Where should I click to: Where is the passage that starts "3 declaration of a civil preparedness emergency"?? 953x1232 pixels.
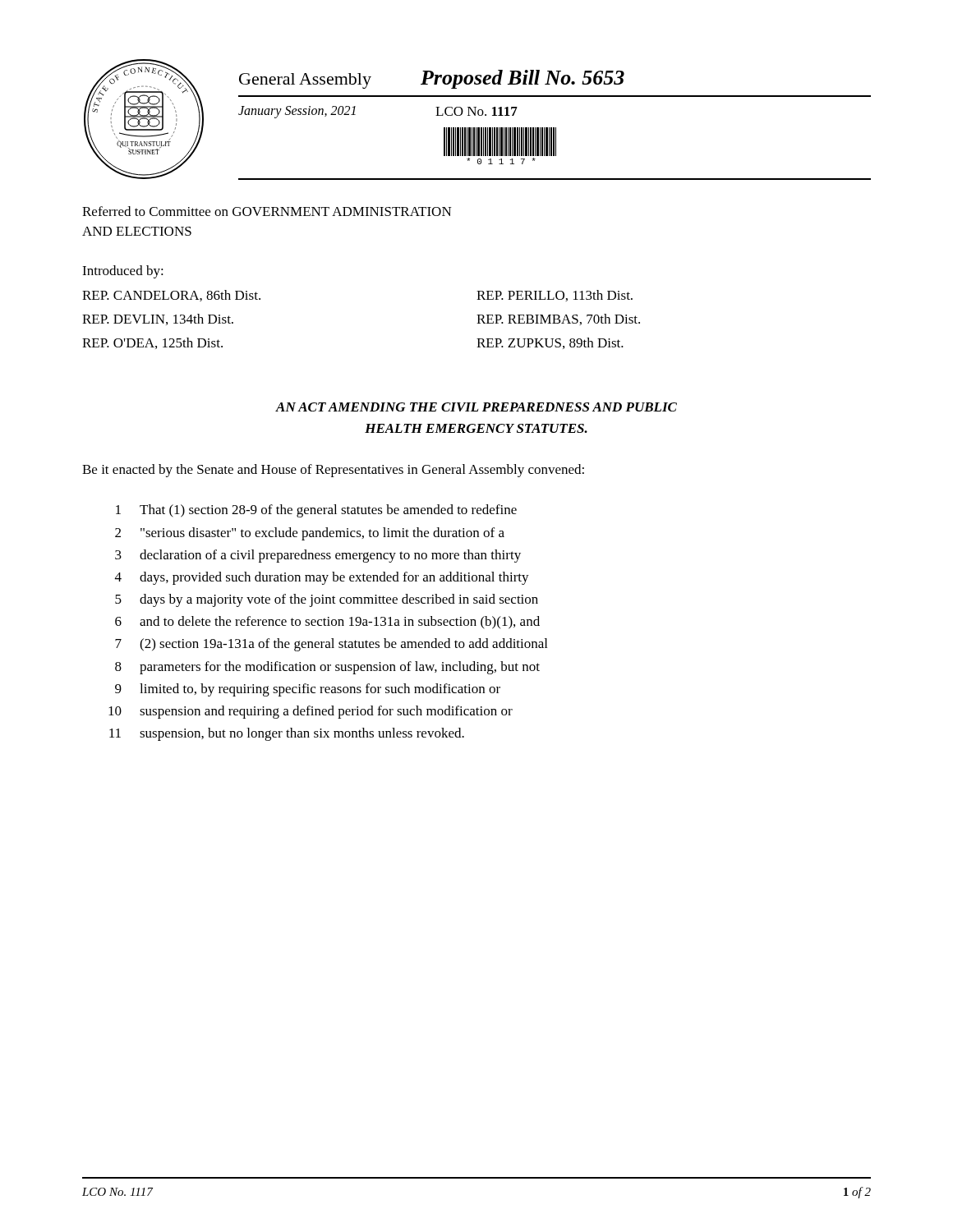click(476, 555)
